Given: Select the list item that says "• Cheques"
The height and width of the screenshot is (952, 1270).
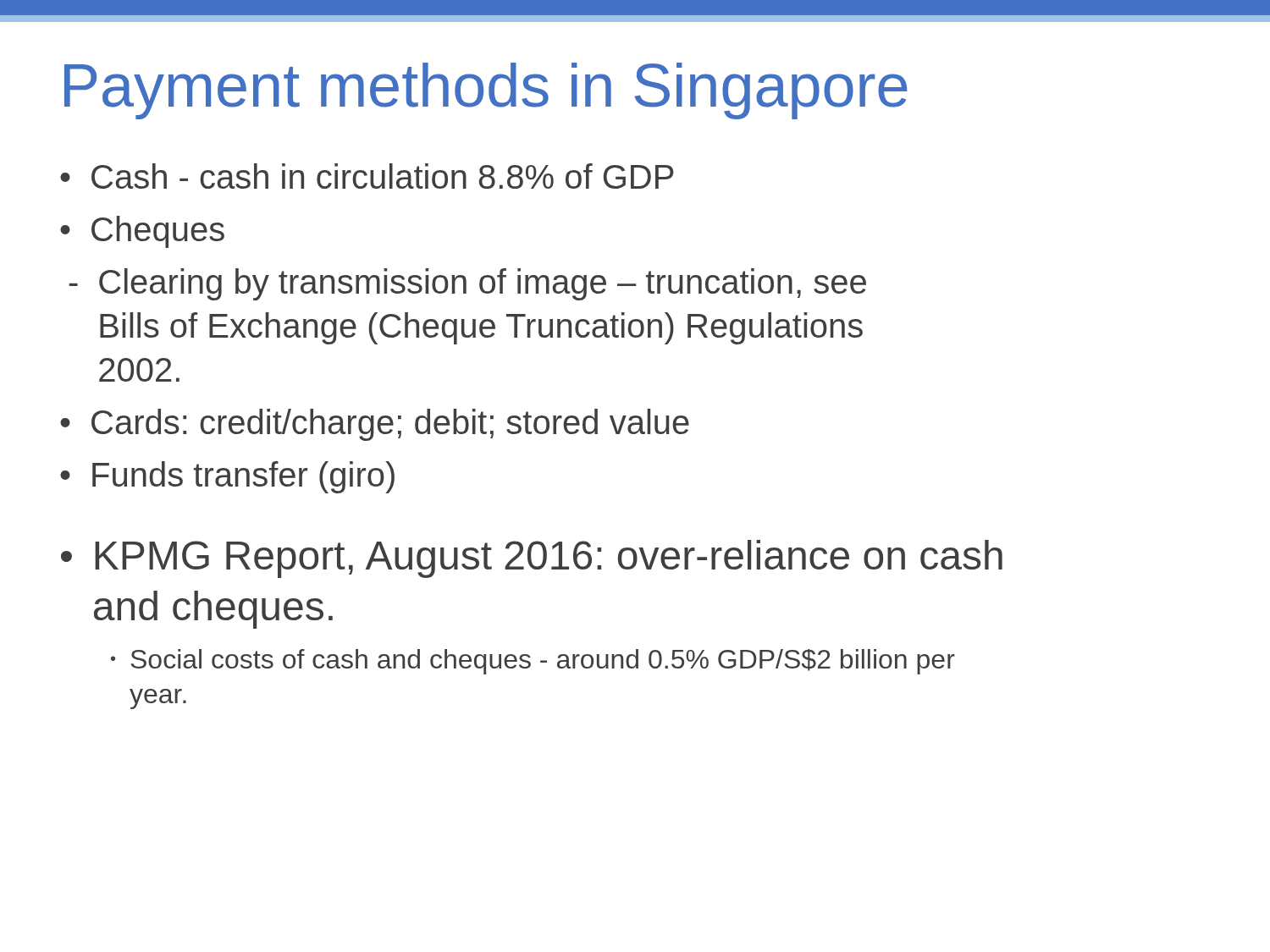Looking at the screenshot, I should pos(142,229).
